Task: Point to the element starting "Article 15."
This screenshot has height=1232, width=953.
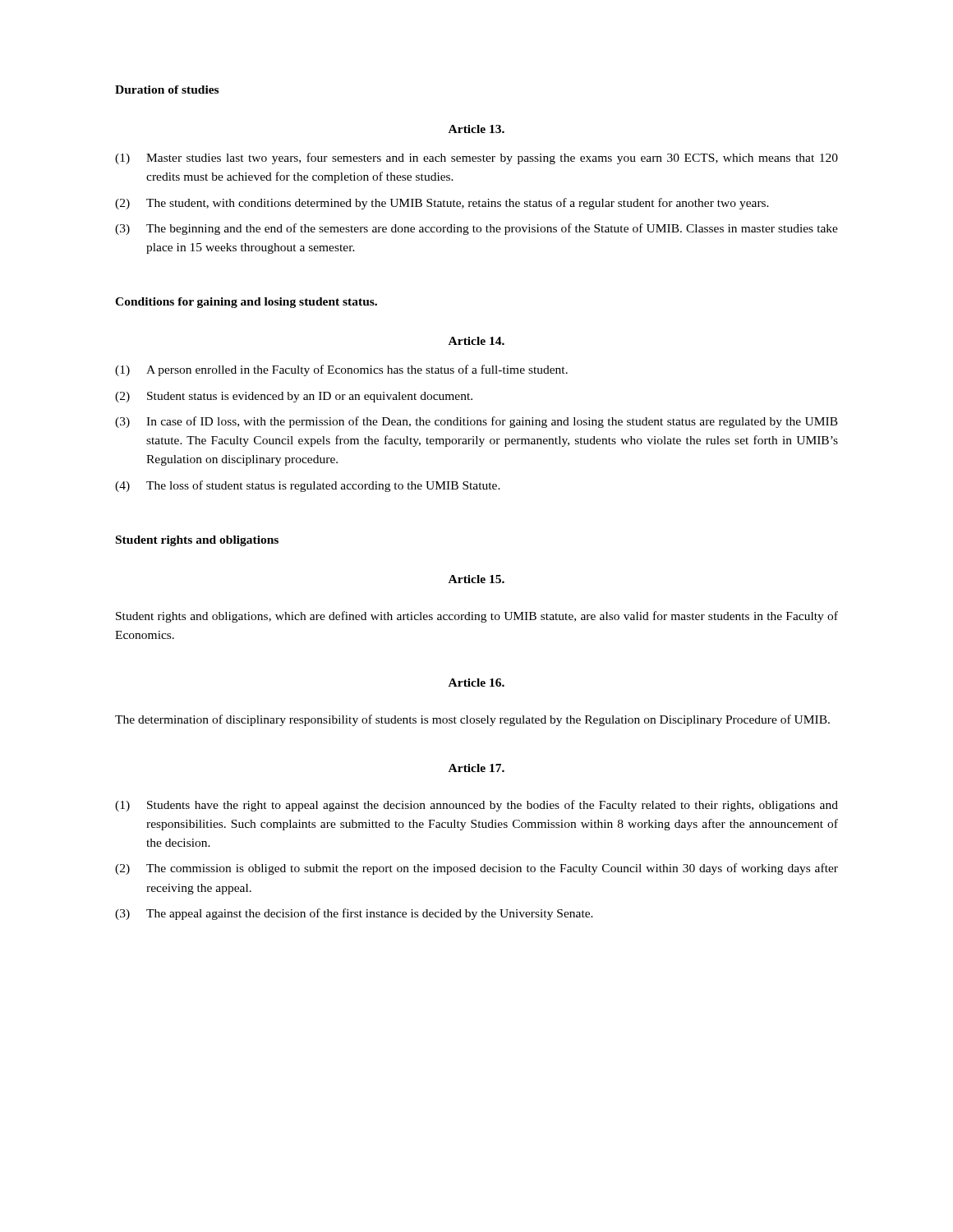Action: [x=476, y=578]
